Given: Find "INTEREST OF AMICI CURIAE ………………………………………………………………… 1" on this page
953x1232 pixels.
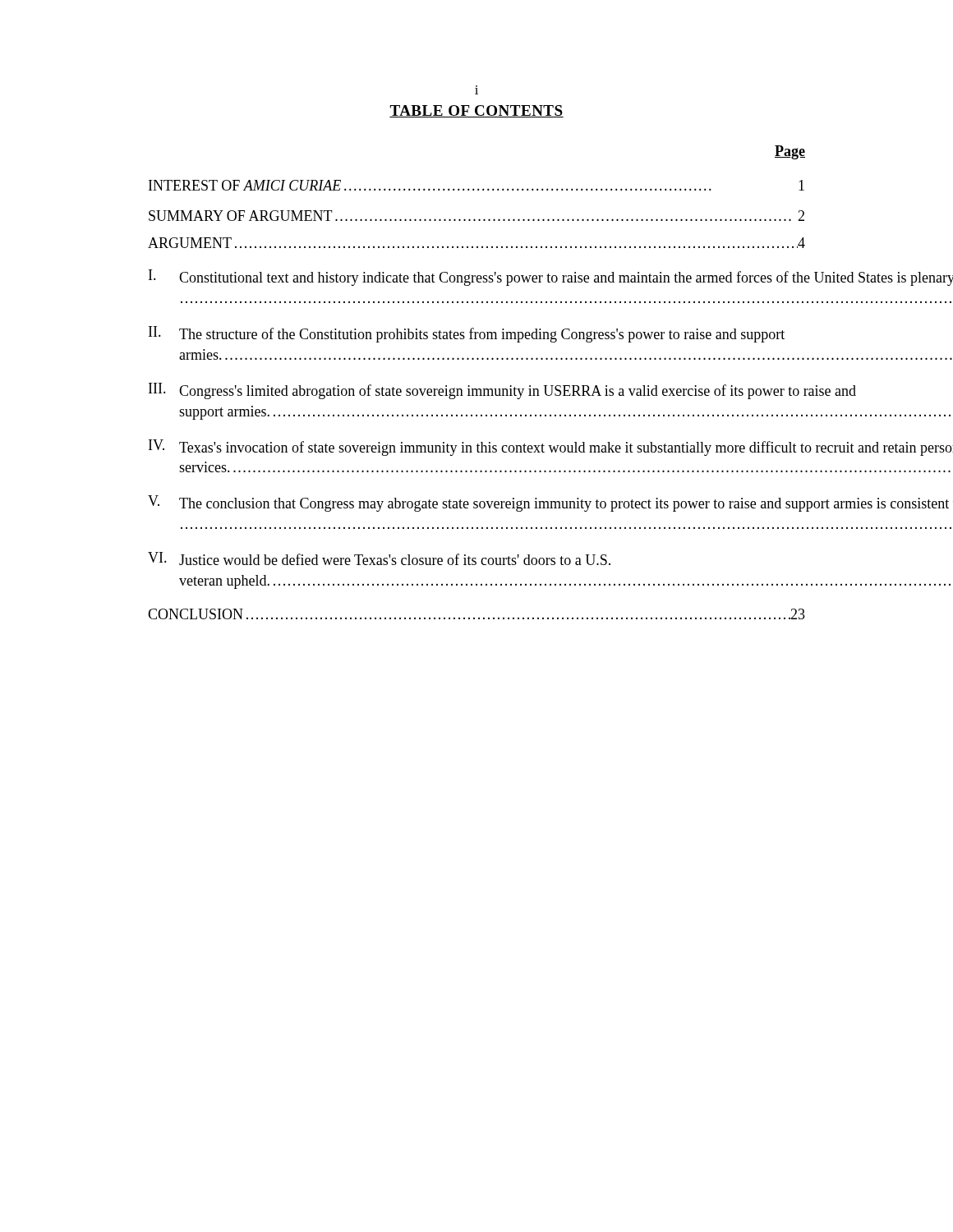Looking at the screenshot, I should click(x=476, y=186).
